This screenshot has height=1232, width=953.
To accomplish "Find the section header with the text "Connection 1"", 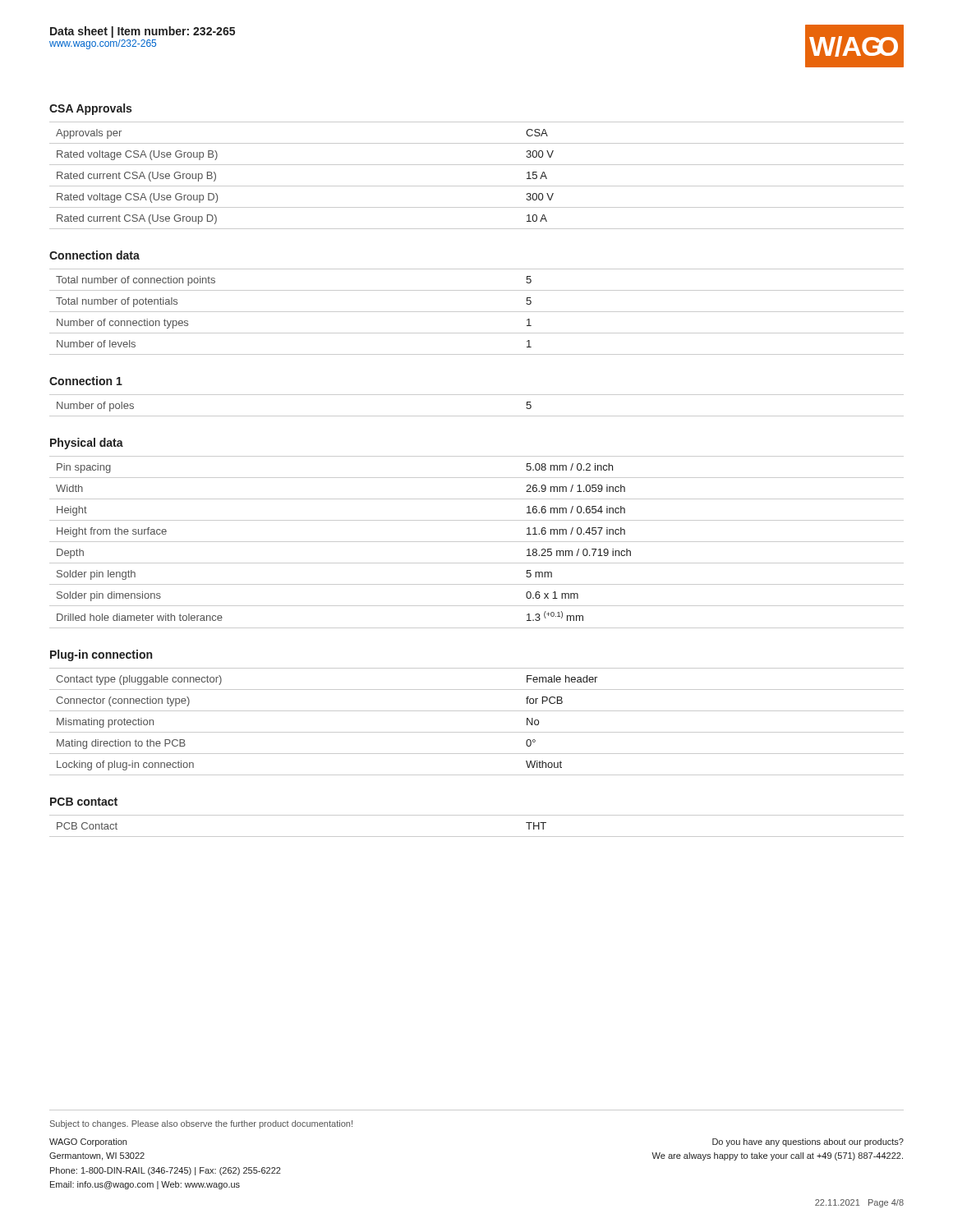I will click(86, 381).
